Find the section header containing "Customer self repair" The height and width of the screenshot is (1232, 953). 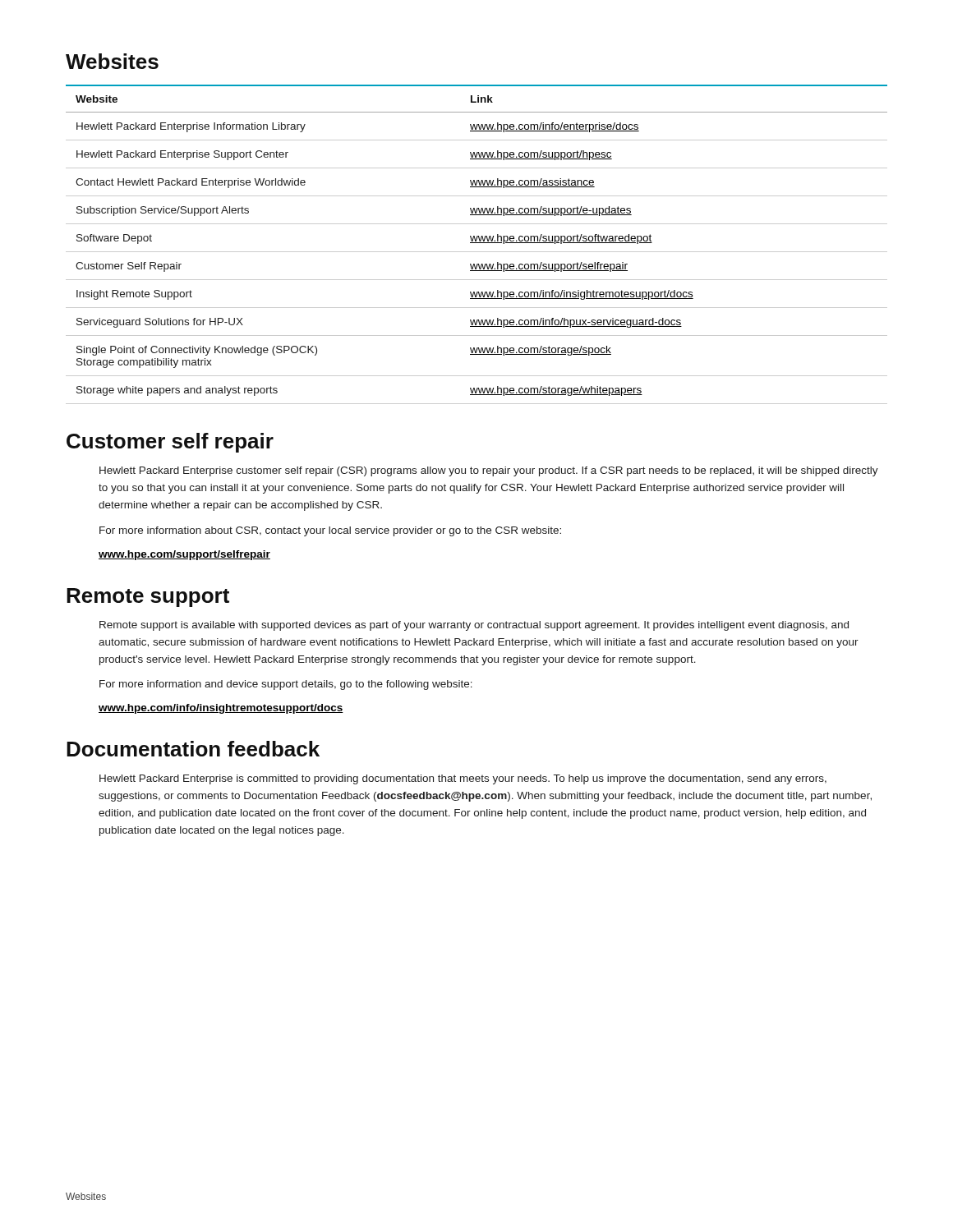(170, 443)
